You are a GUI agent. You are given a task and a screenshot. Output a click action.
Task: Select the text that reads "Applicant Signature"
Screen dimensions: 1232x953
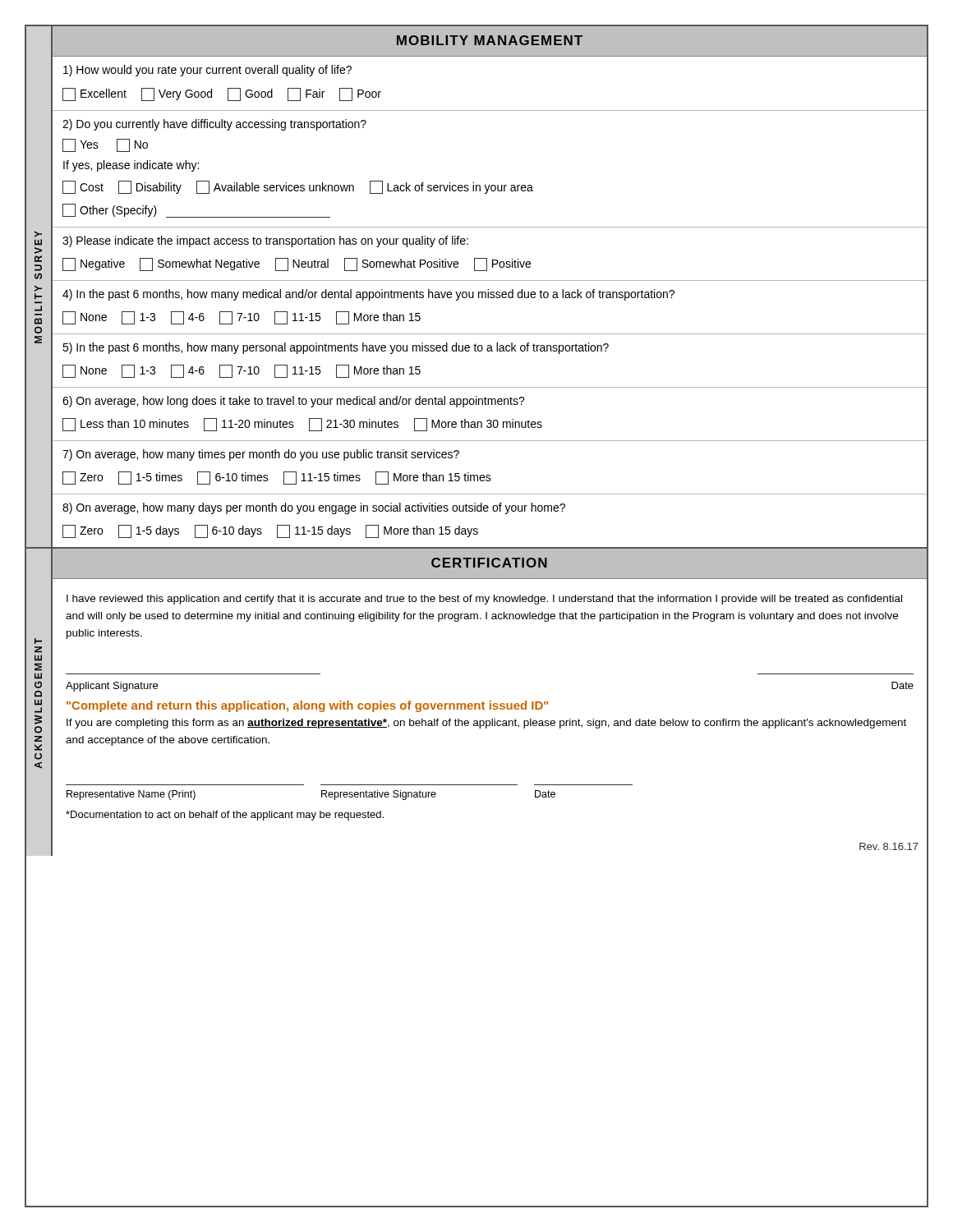(112, 685)
